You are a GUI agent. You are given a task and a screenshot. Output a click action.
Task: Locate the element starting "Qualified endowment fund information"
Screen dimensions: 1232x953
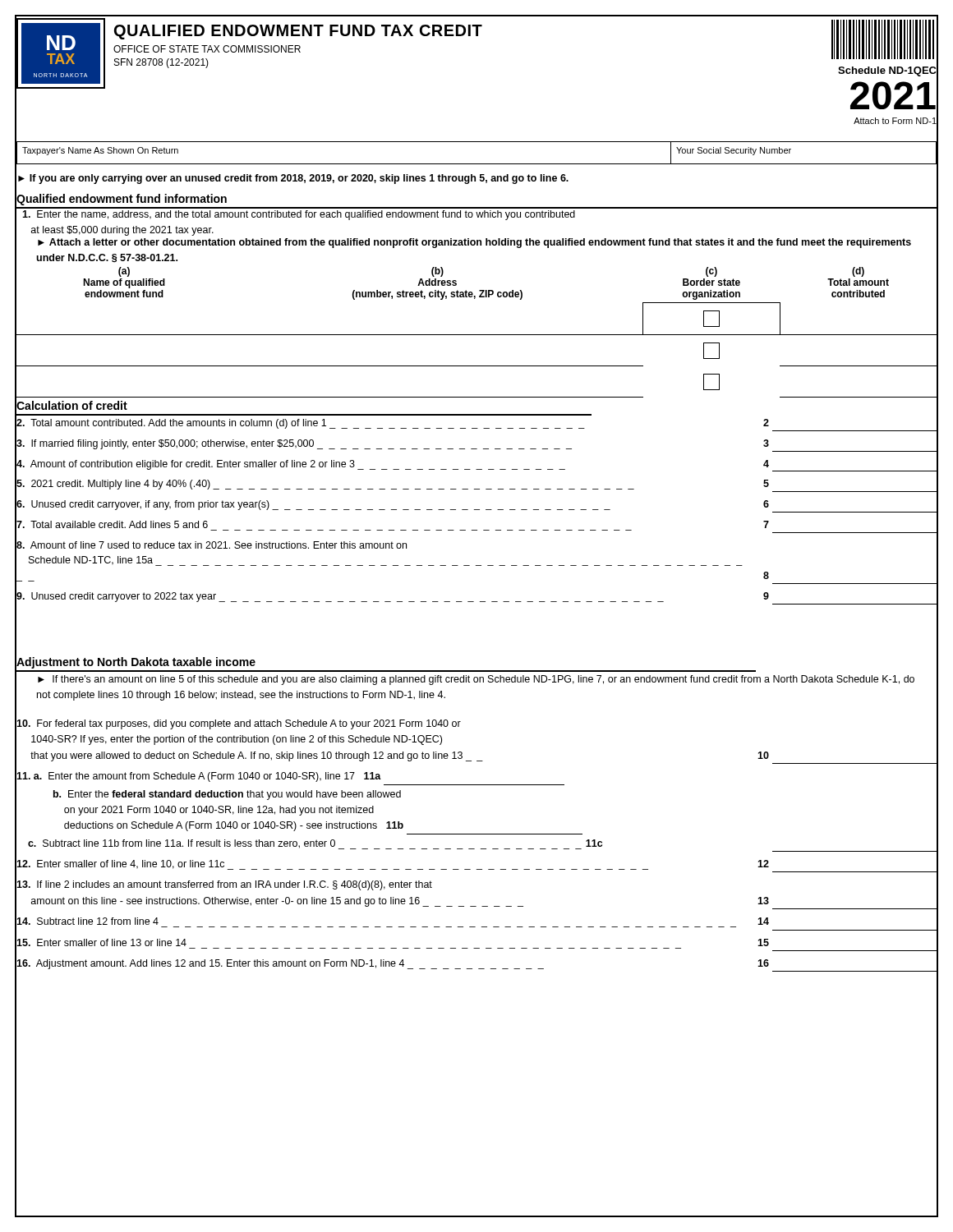point(122,199)
